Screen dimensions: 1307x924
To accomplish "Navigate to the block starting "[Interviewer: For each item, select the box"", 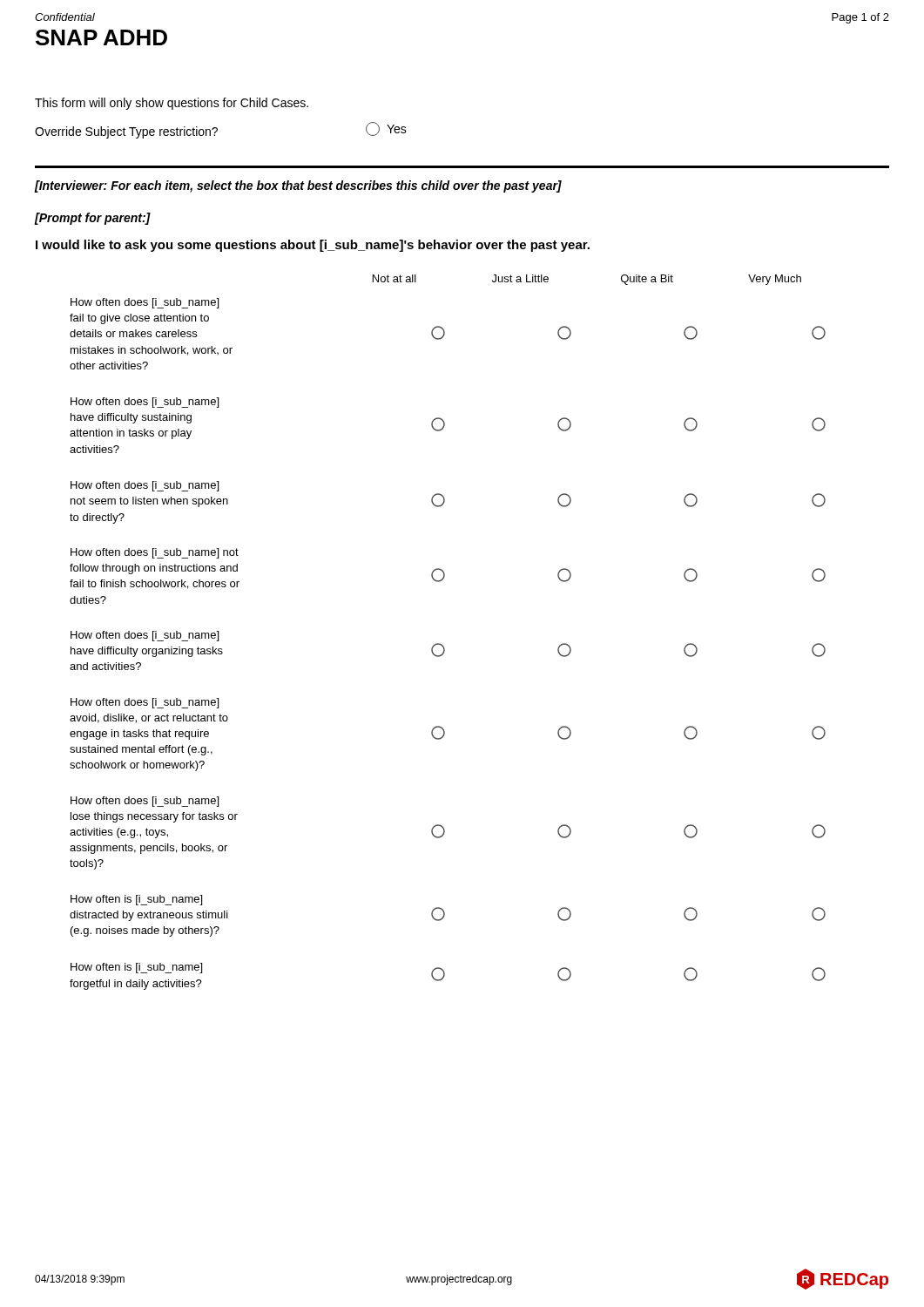I will [x=298, y=186].
